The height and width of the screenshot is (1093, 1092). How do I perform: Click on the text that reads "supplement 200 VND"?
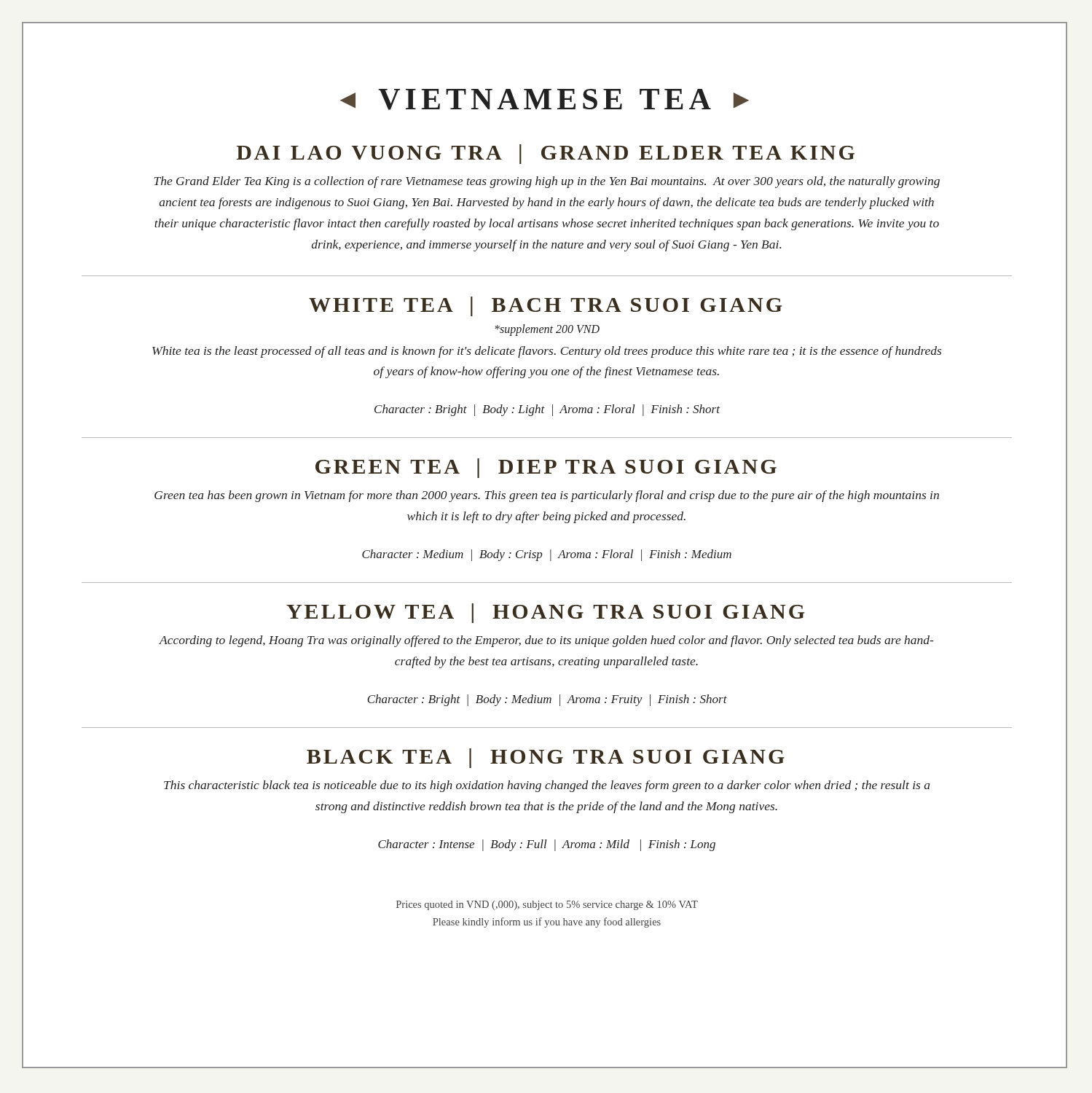pos(547,329)
